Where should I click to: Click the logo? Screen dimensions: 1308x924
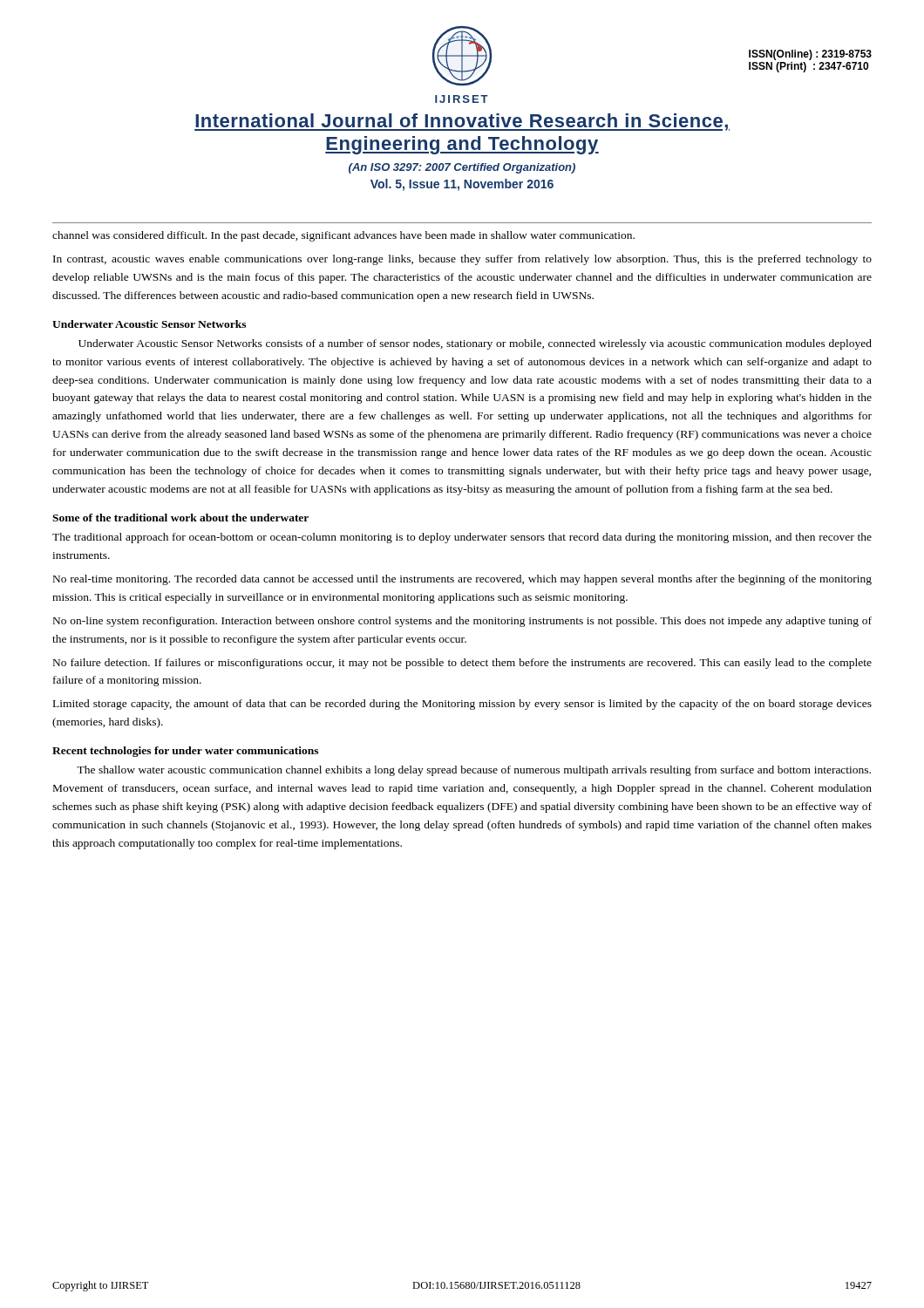tap(462, 65)
